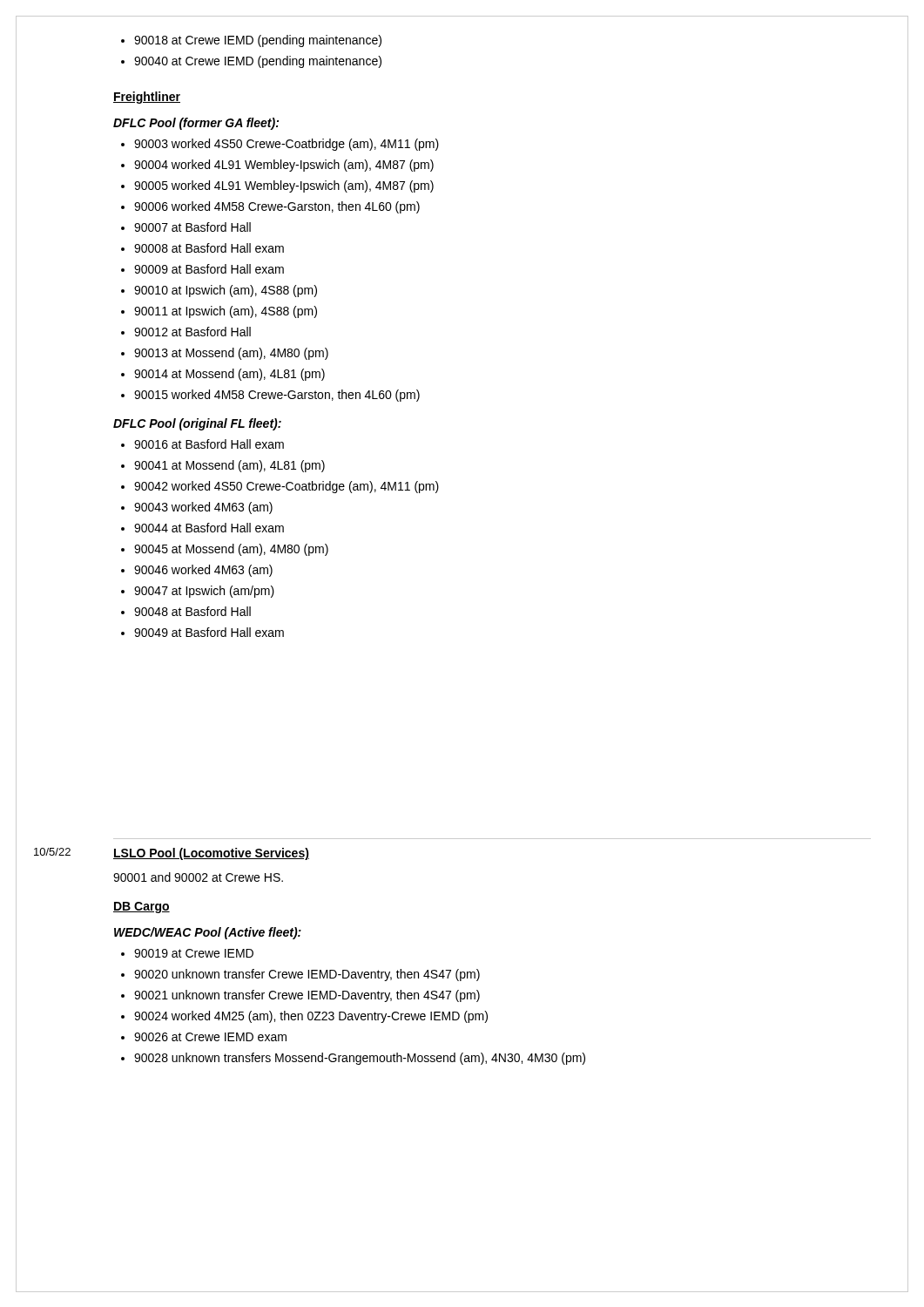Locate the block of text that opens with "90003 worked 4S50"

click(280, 145)
